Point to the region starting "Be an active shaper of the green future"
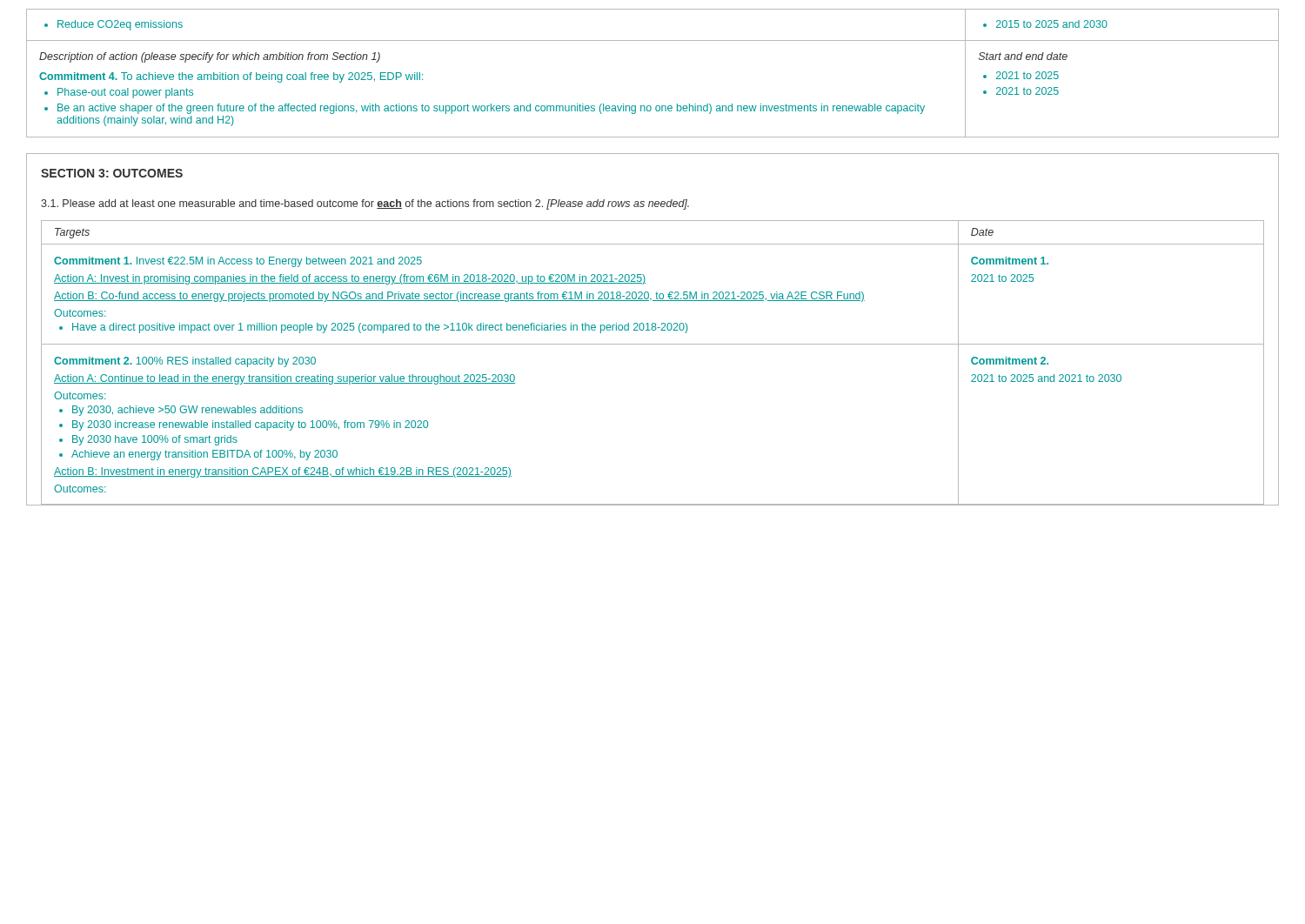 [x=496, y=114]
